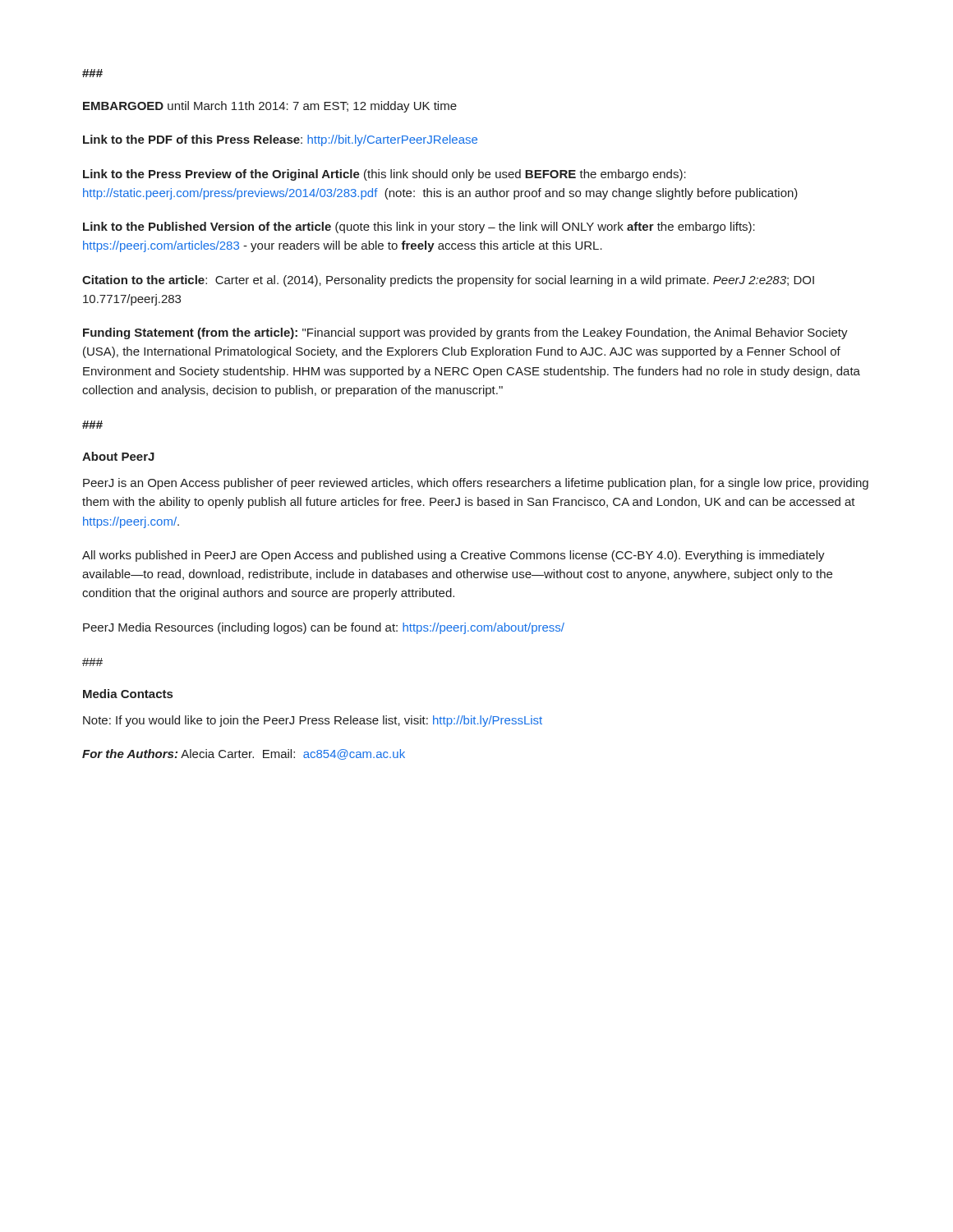Select the text block that reads "EMBARGOED until March 11th 2014: 7"
Screen dimensions: 1232x953
pos(269,106)
